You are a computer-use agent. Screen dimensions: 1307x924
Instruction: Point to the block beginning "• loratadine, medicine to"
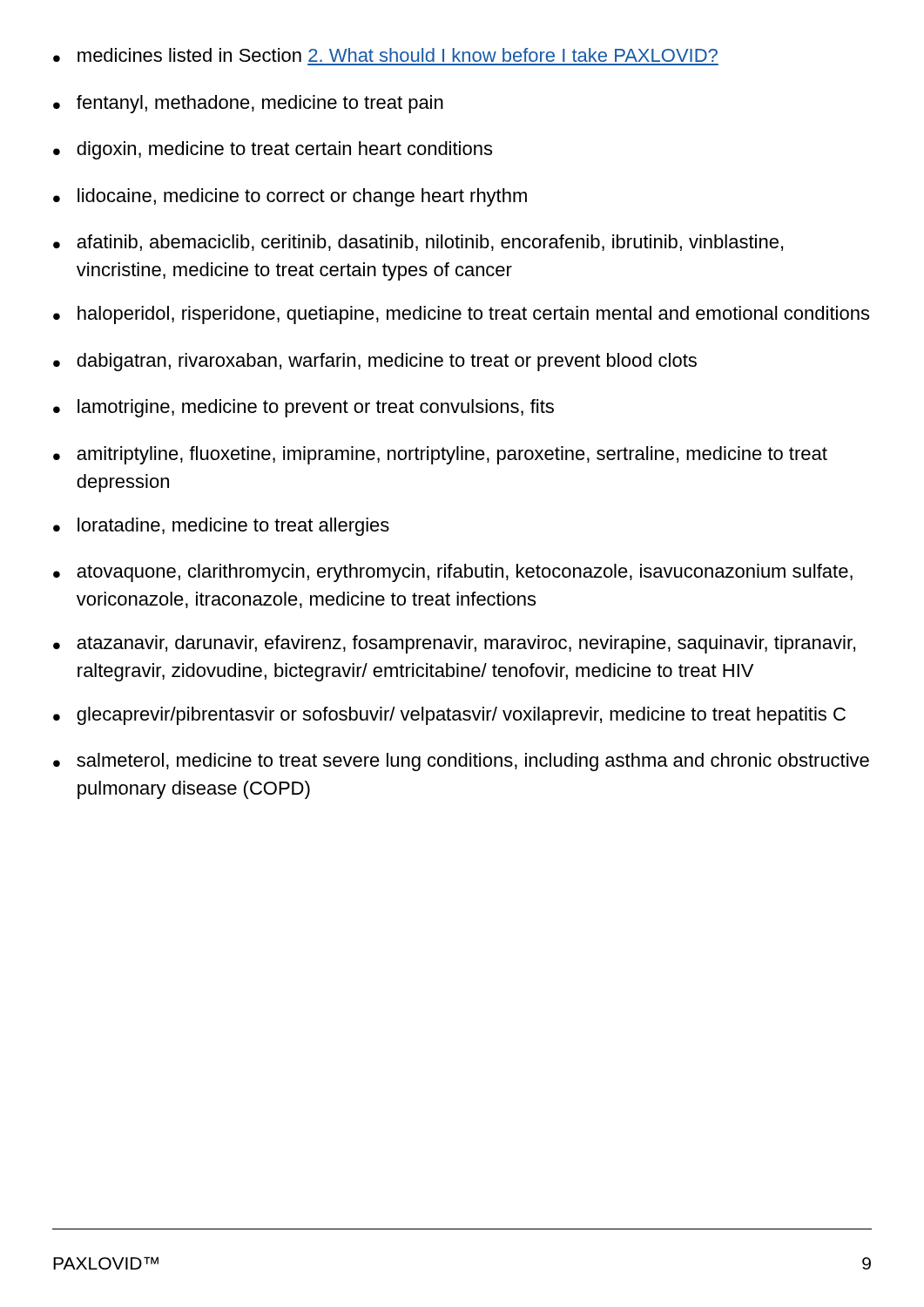coord(221,527)
